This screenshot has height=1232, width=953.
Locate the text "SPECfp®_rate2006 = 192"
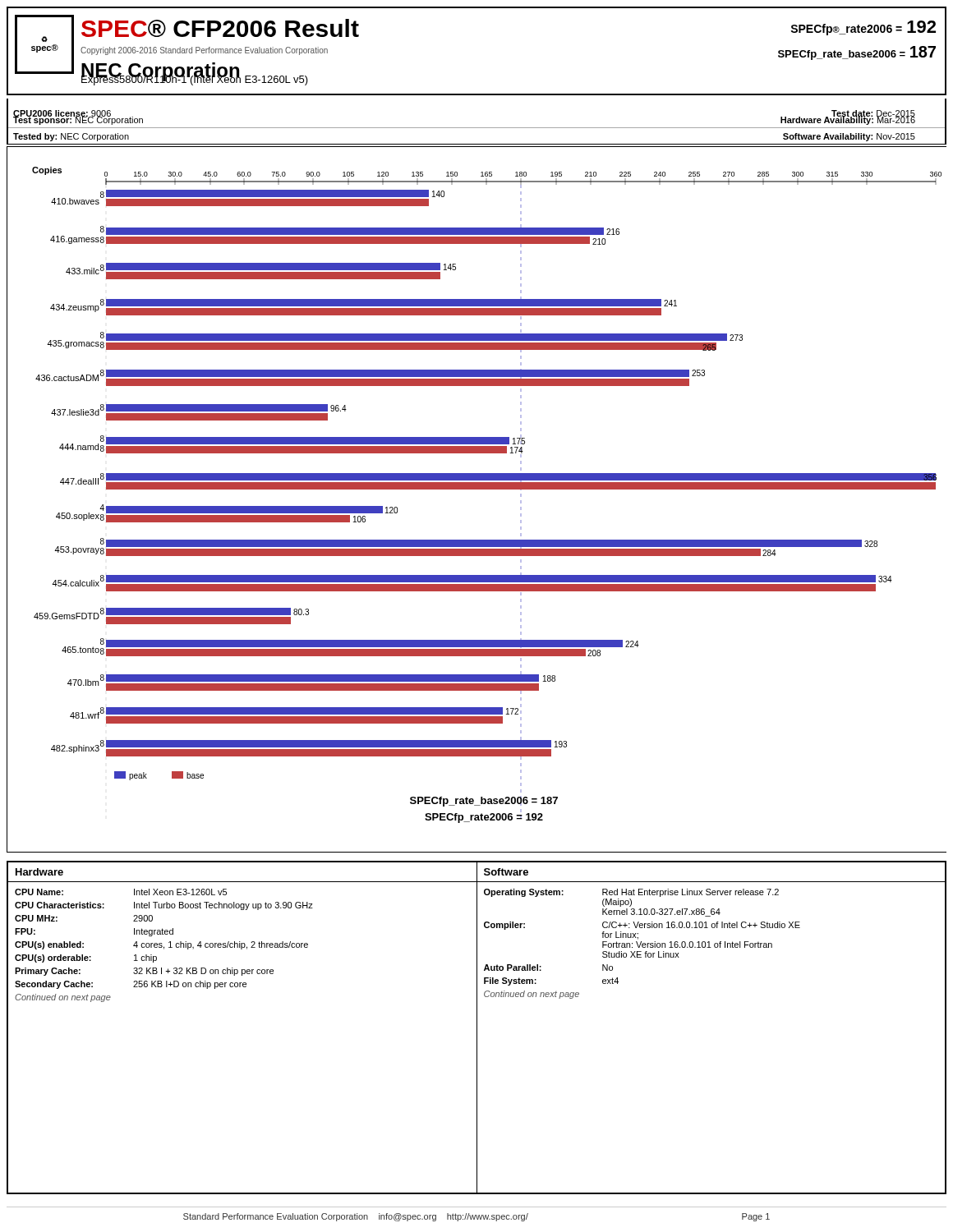point(864,27)
